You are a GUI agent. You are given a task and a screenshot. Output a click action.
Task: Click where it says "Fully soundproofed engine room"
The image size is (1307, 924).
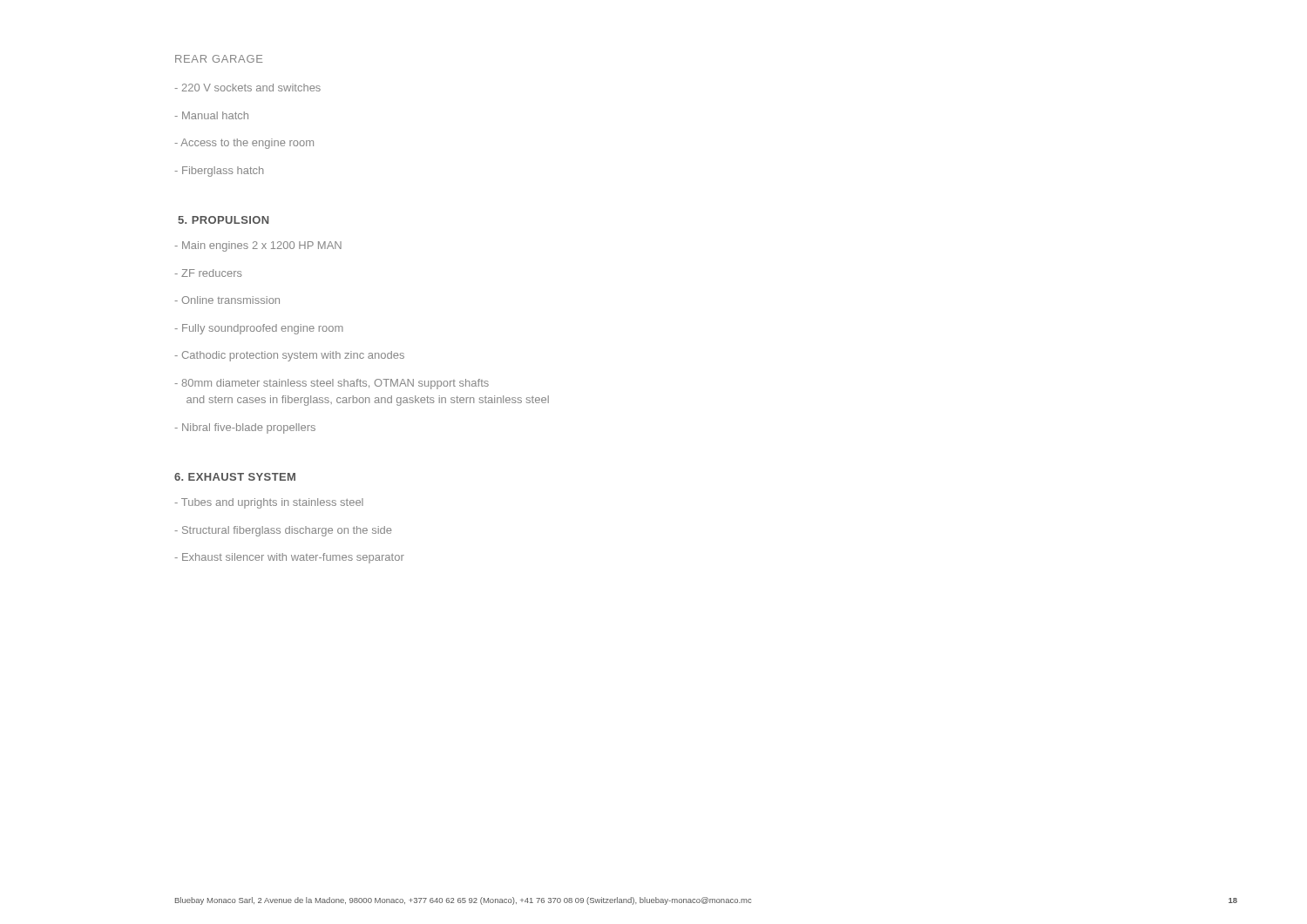pyautogui.click(x=259, y=327)
